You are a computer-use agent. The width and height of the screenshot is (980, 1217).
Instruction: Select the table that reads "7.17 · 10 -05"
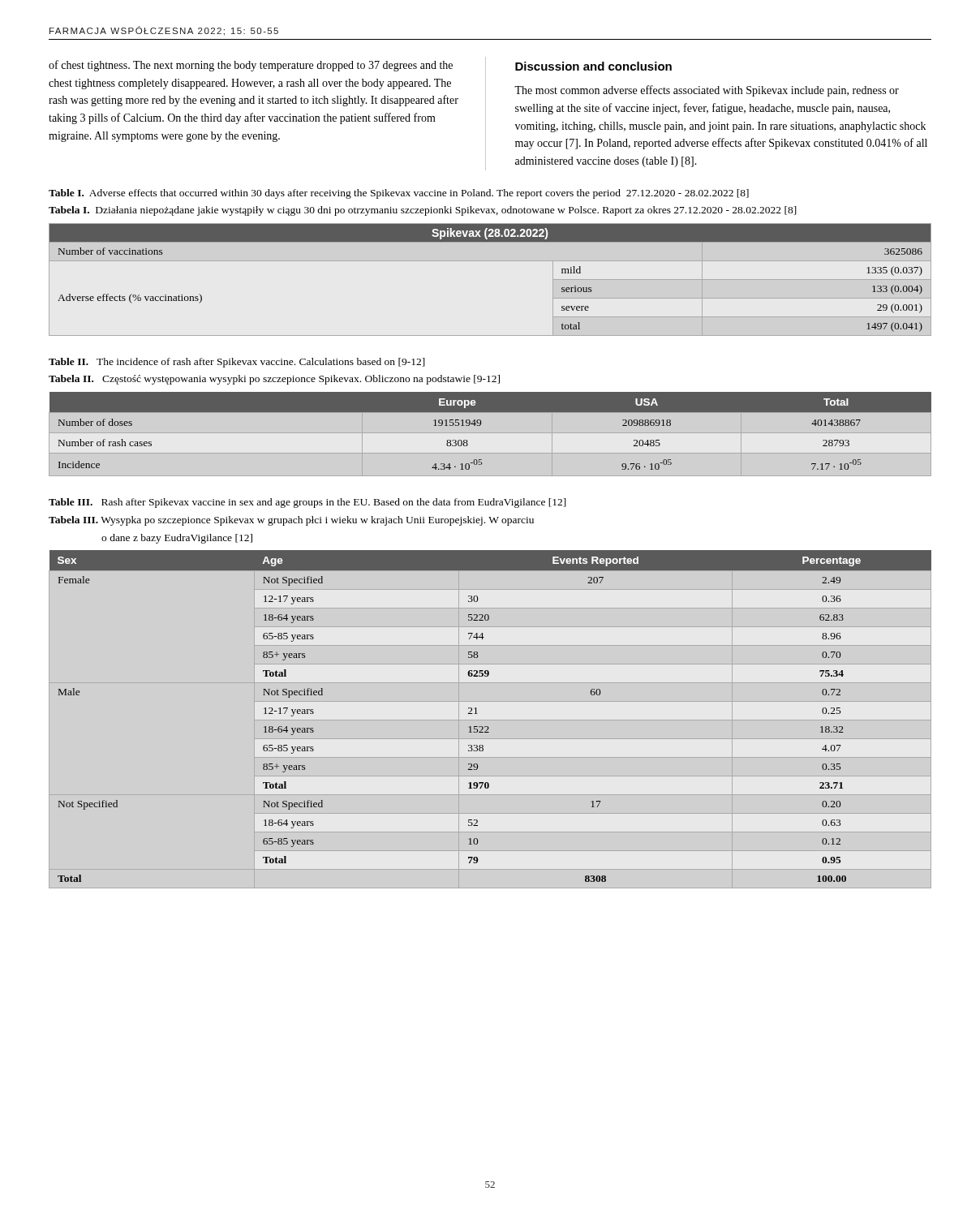pos(490,434)
